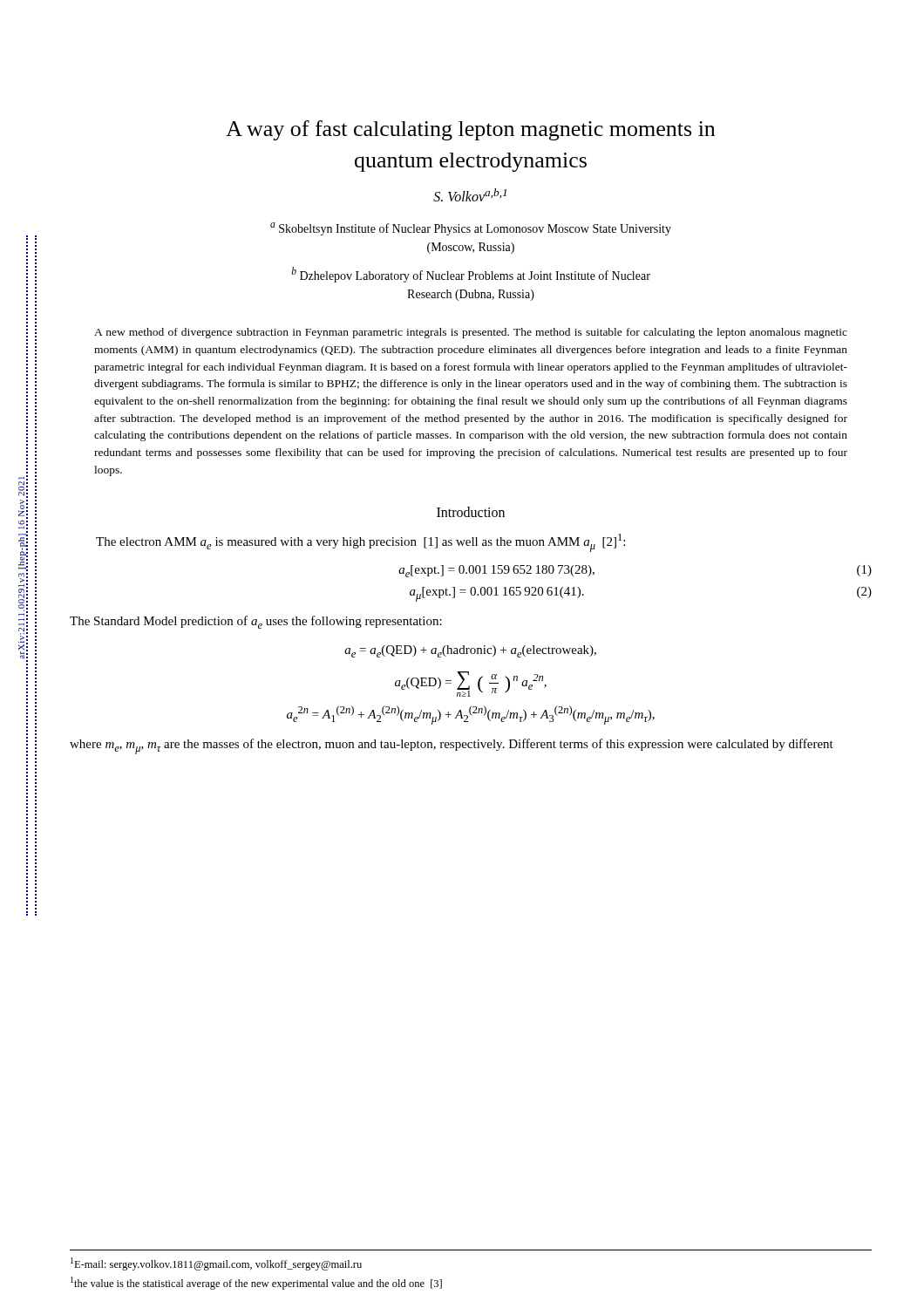Navigate to the text block starting "ae2n = A1(2n) + A2(2n)(me/mμ) + A2(2n)(me/mτ) +"
Viewport: 924px width, 1308px height.
pos(471,714)
